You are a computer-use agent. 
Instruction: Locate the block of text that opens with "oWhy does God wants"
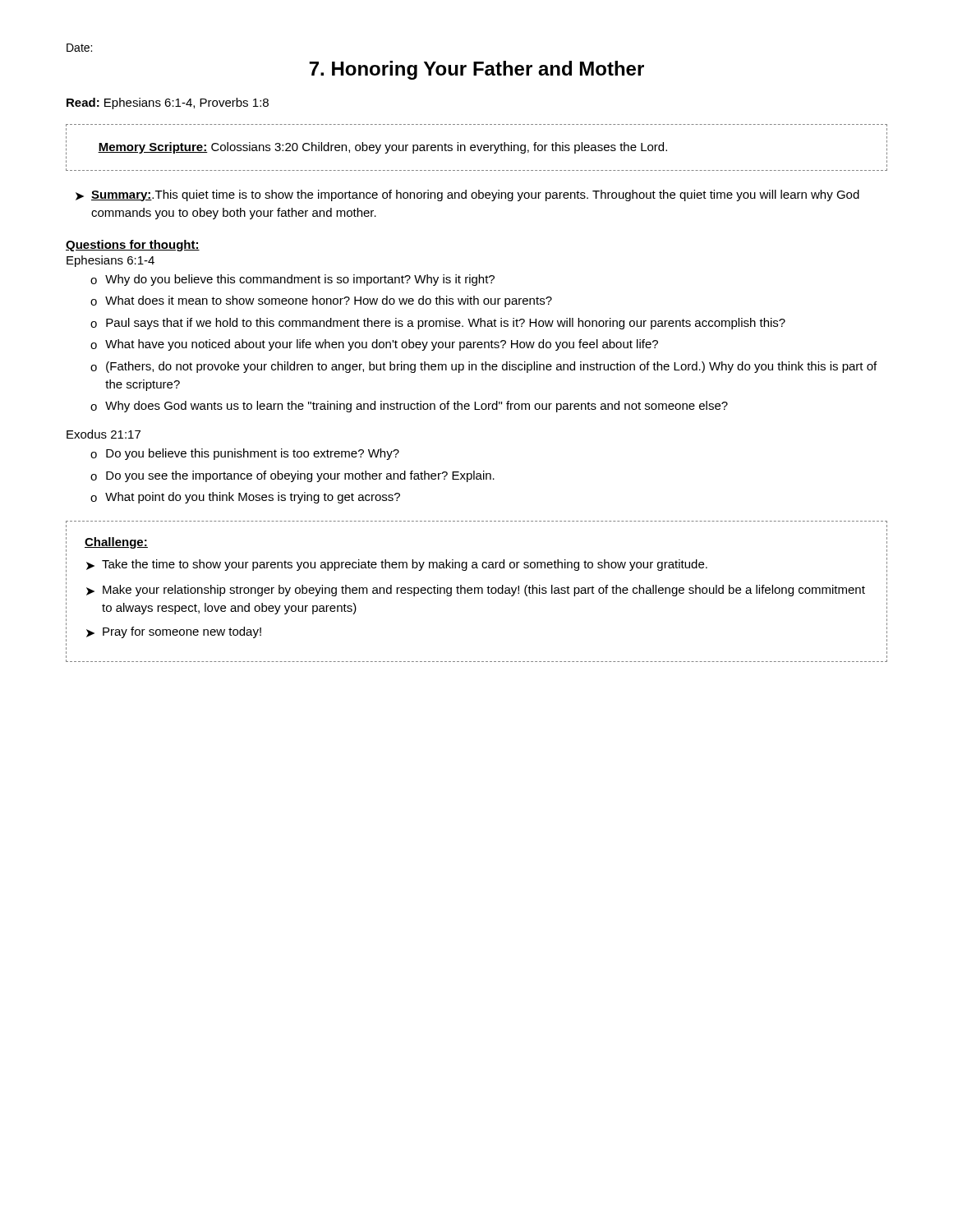point(409,406)
